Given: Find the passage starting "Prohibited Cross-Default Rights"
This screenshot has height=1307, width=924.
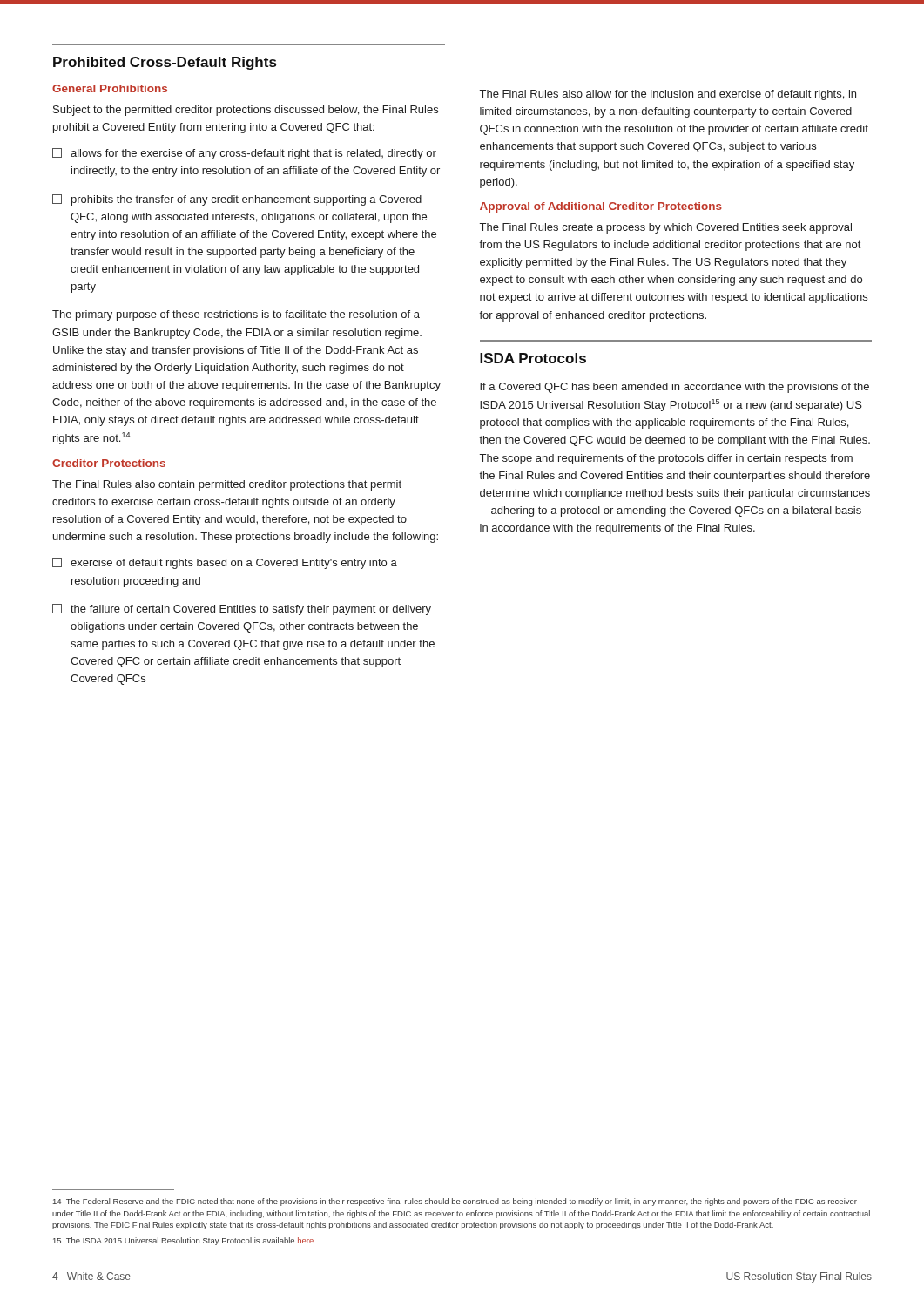Looking at the screenshot, I should [248, 58].
